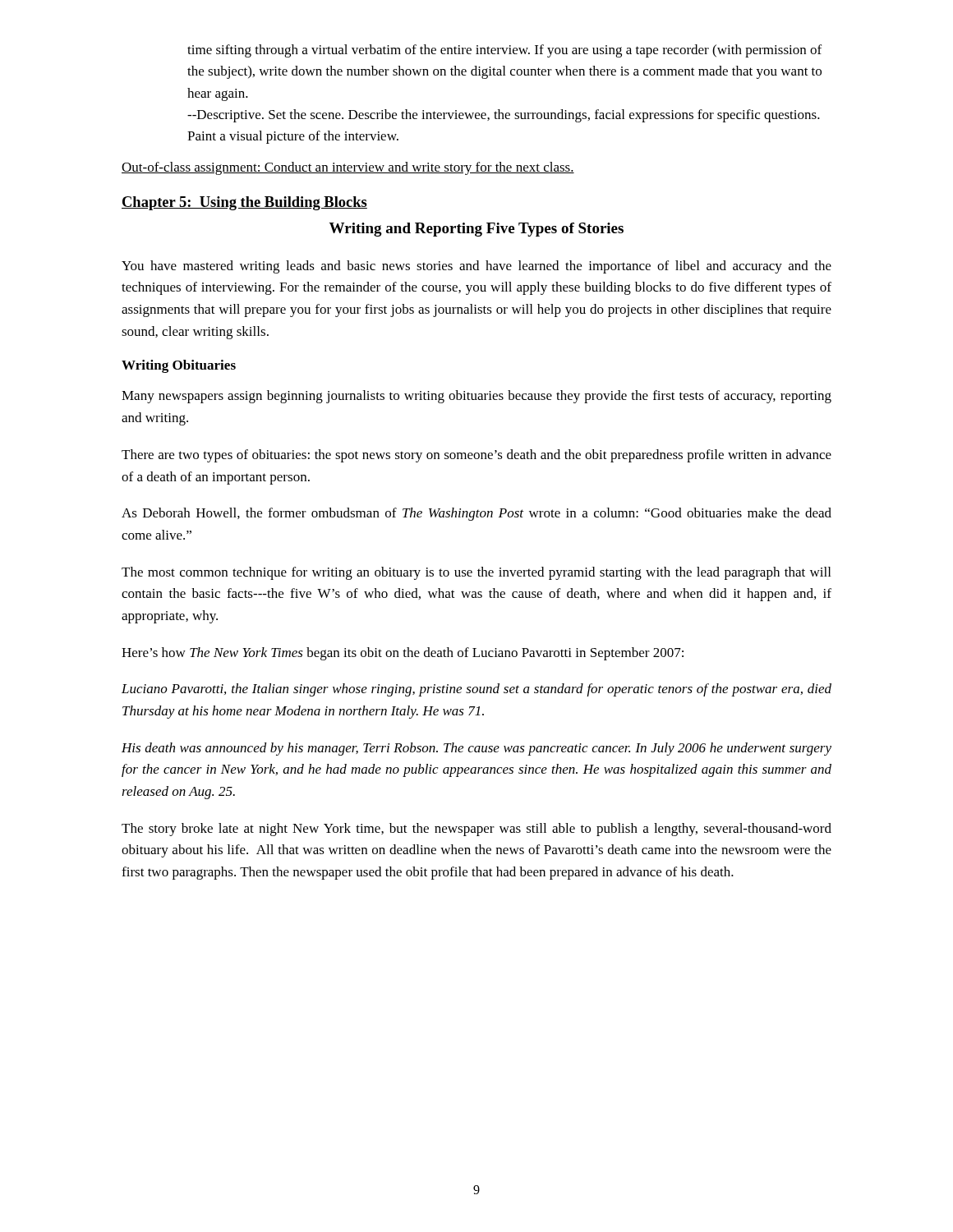This screenshot has height=1232, width=953.
Task: Find the text block with the text "His death was"
Action: coord(476,770)
